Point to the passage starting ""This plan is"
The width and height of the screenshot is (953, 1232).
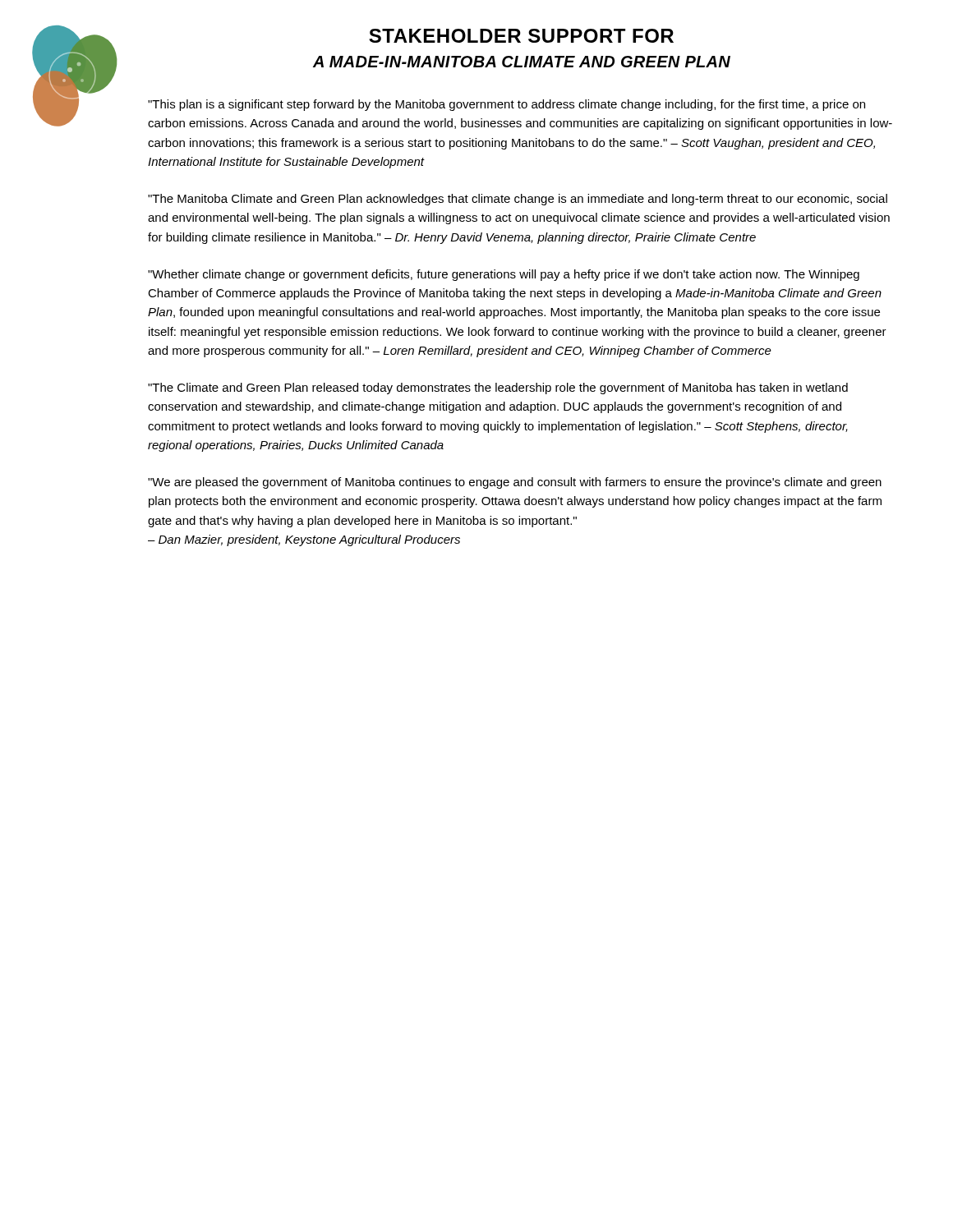pos(522,133)
